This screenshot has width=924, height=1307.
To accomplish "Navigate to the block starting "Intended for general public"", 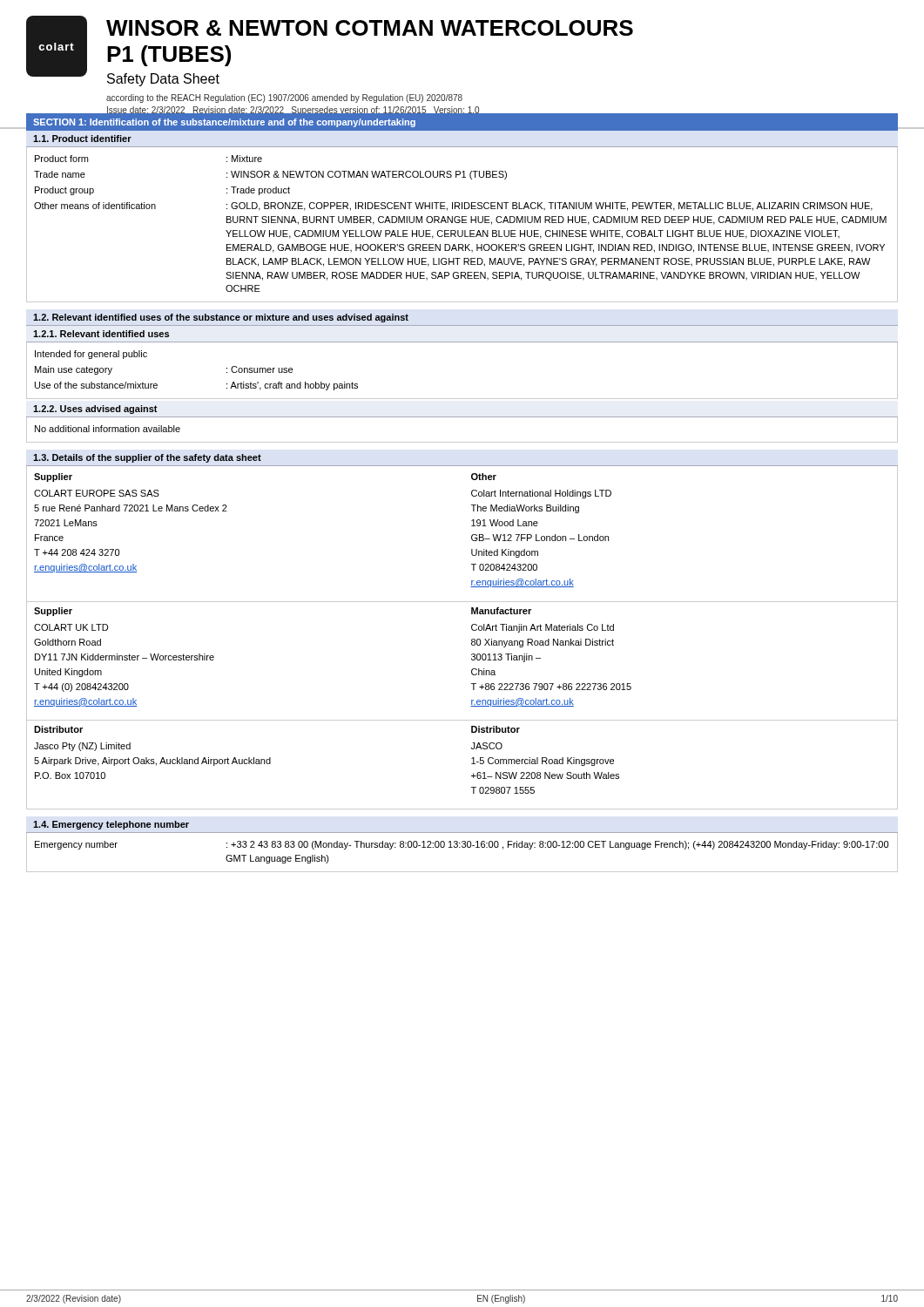I will pos(462,371).
